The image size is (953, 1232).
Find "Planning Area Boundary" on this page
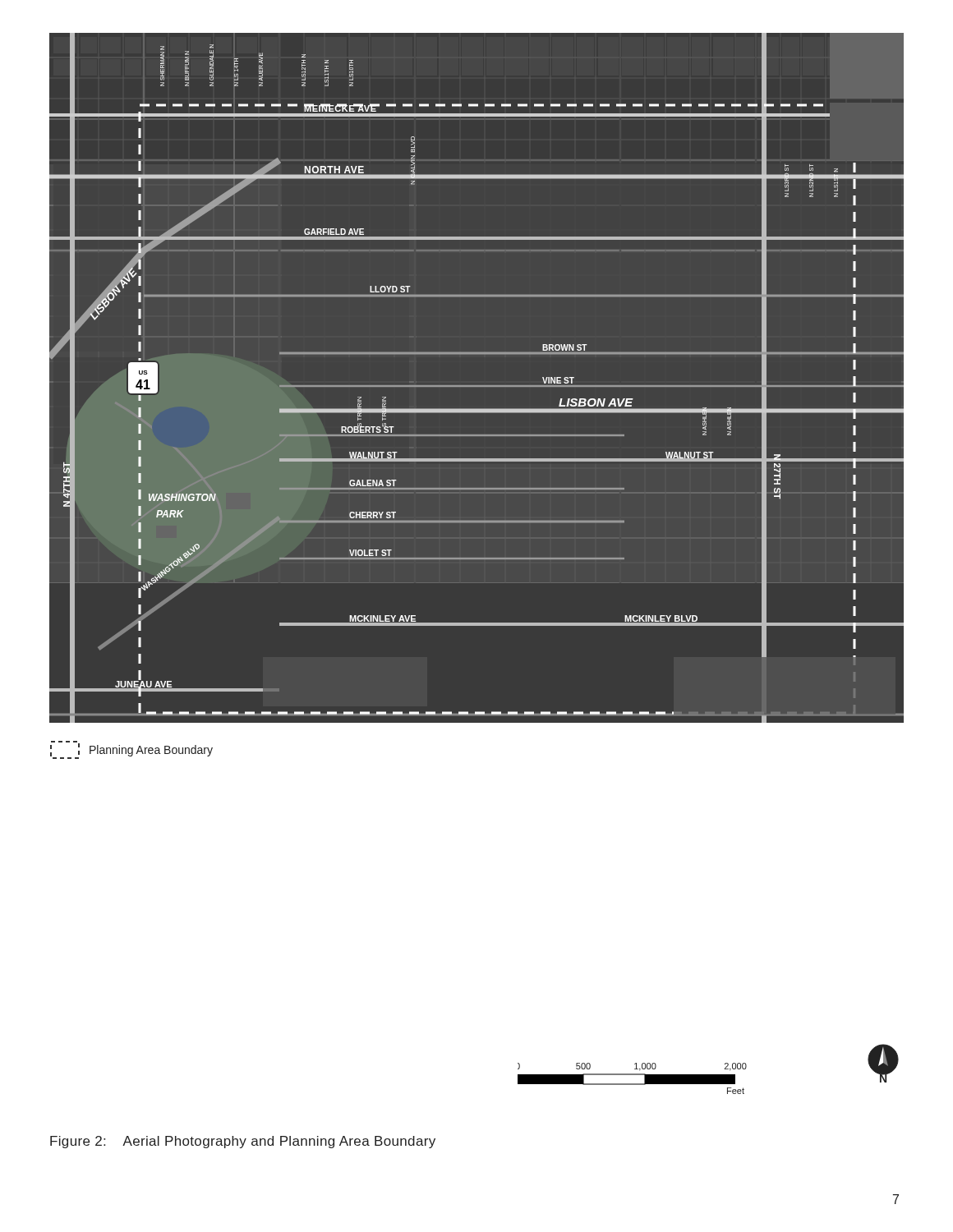(131, 750)
